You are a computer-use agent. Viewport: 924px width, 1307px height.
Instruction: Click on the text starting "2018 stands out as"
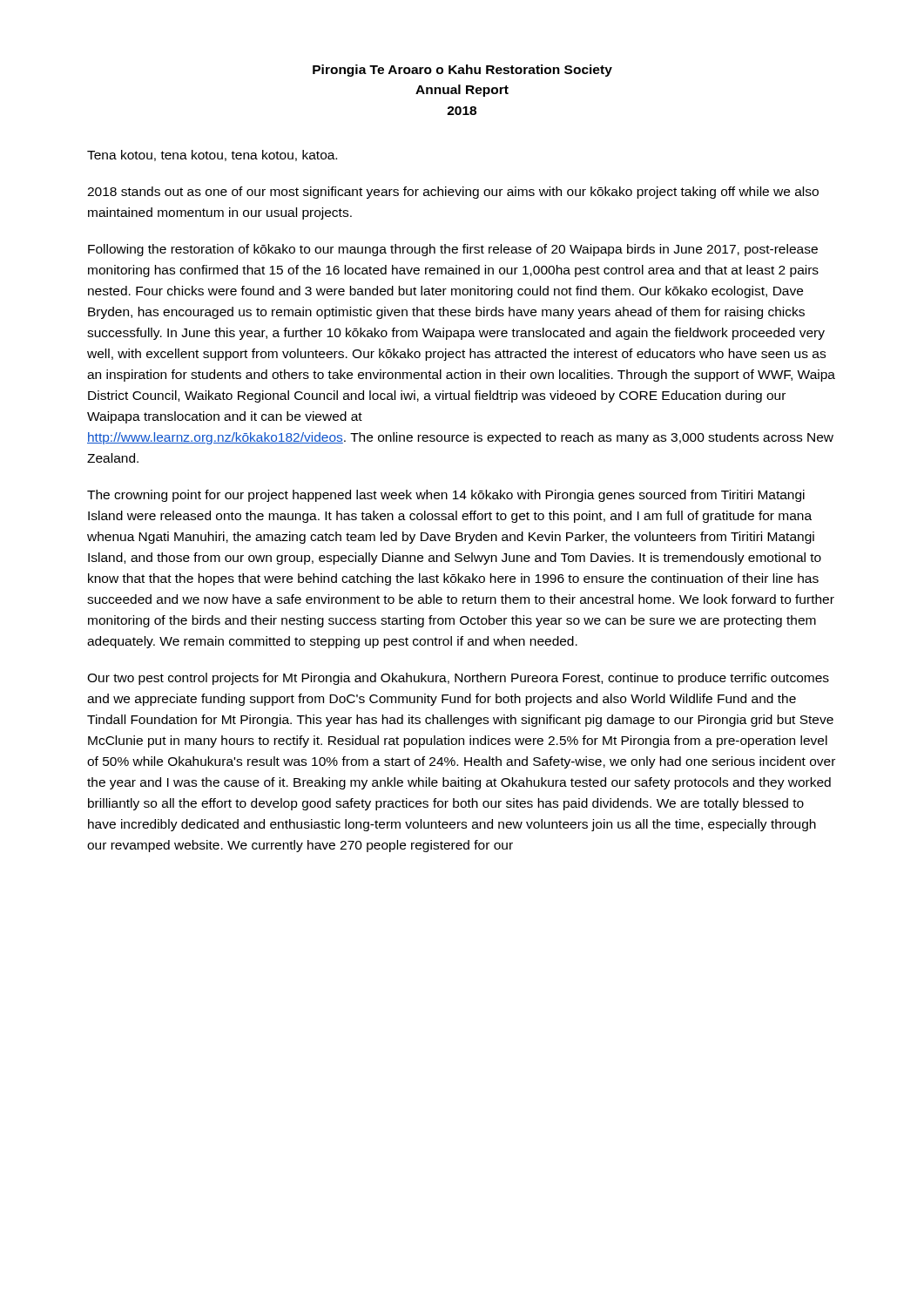(453, 202)
